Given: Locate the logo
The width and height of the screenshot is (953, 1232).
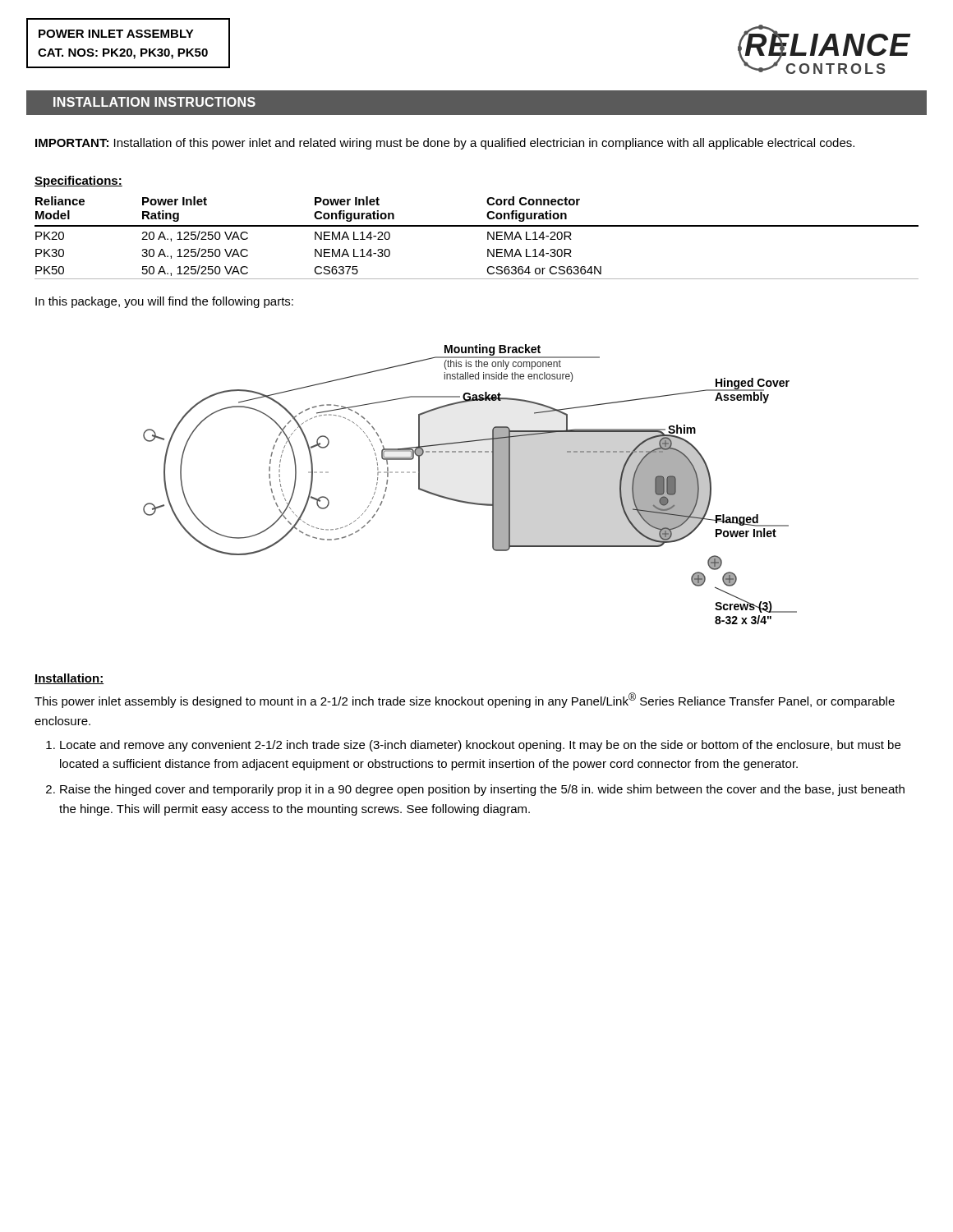Looking at the screenshot, I should pos(832,48).
